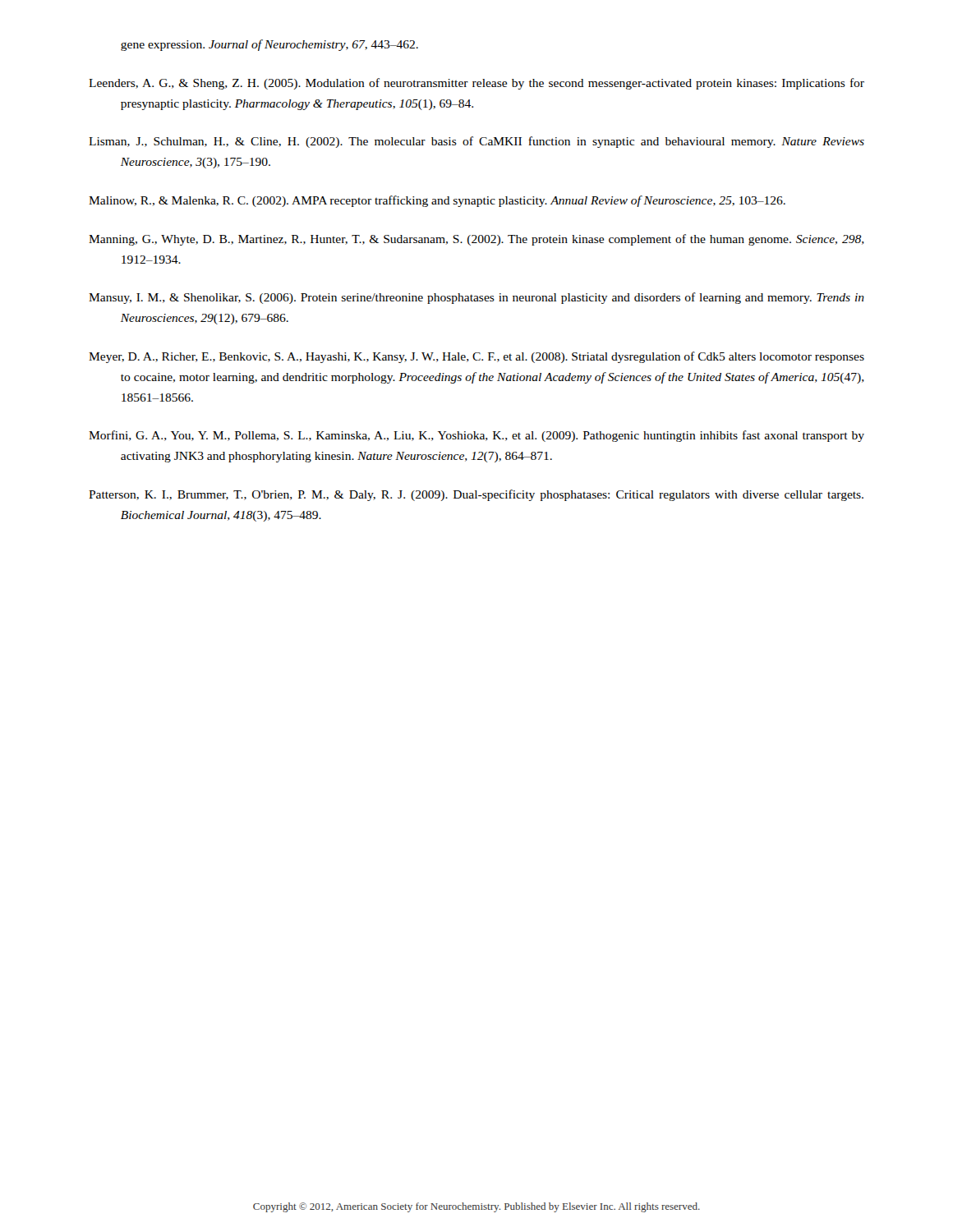953x1232 pixels.
Task: Point to the block starting "gene expression. Journal of Neurochemistry, 67,"
Action: point(270,44)
